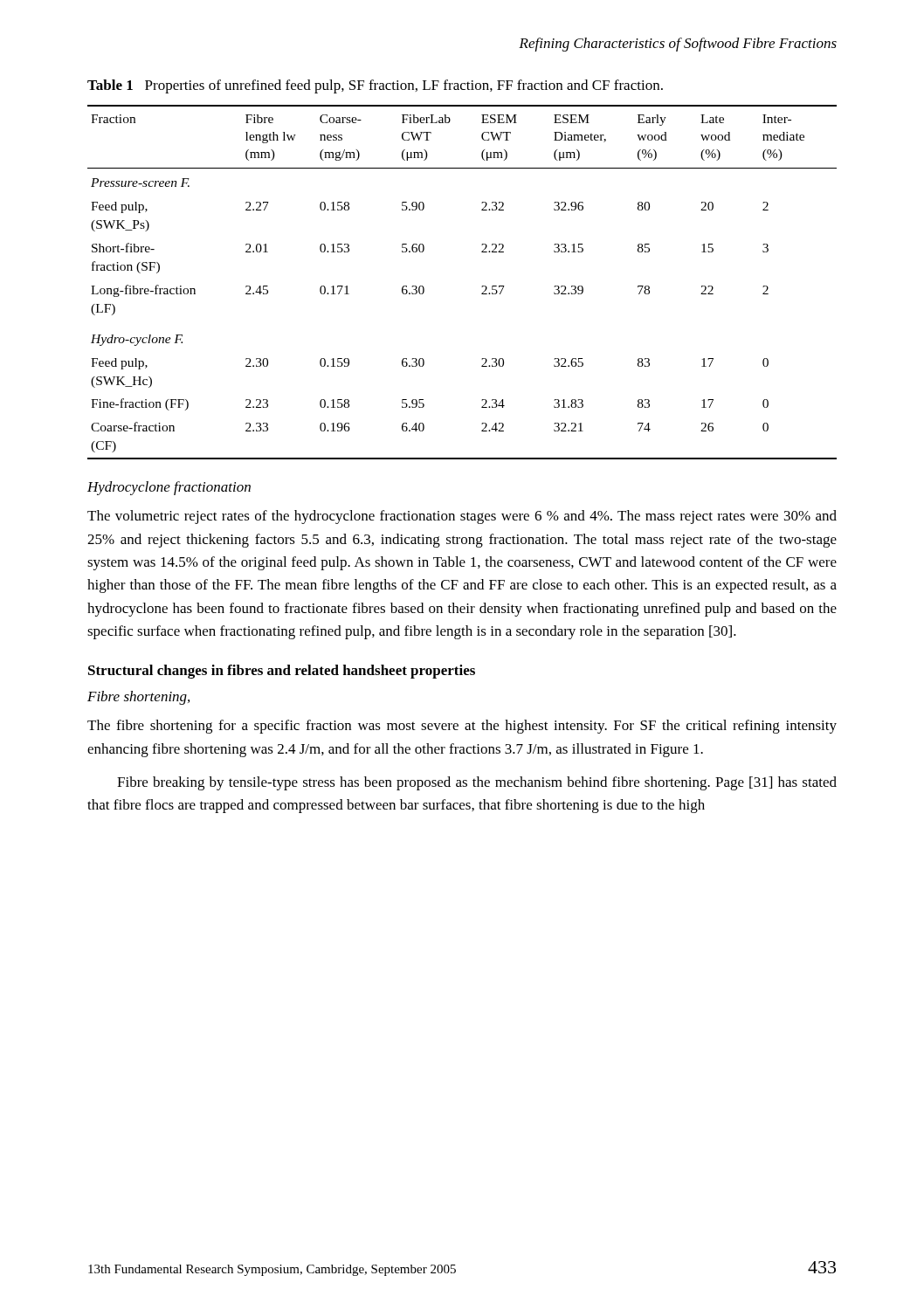Select the text starting "The fibre shortening for a specific fraction"
Viewport: 924px width, 1310px height.
(x=462, y=737)
